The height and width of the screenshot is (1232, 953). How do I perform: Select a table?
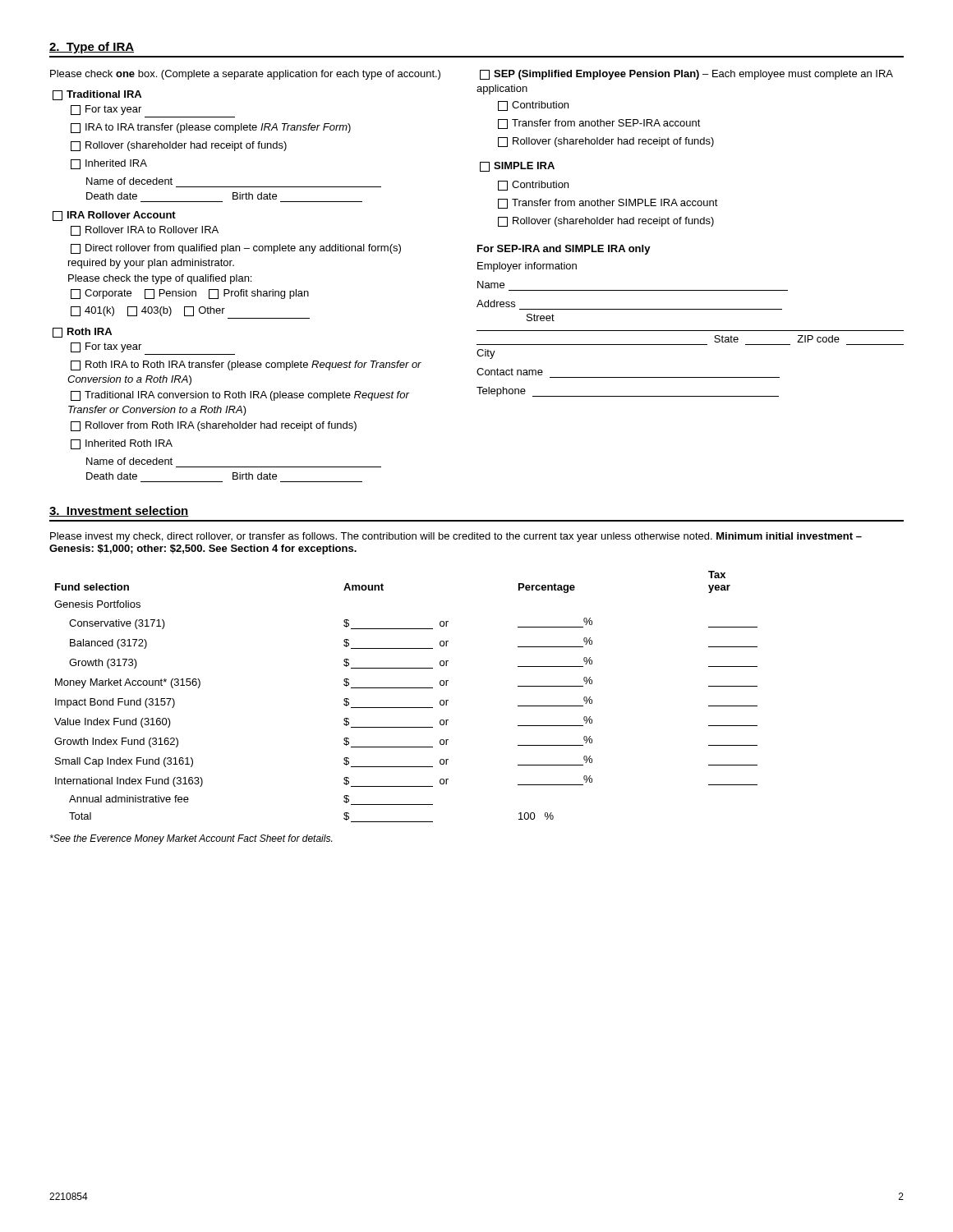[x=476, y=695]
